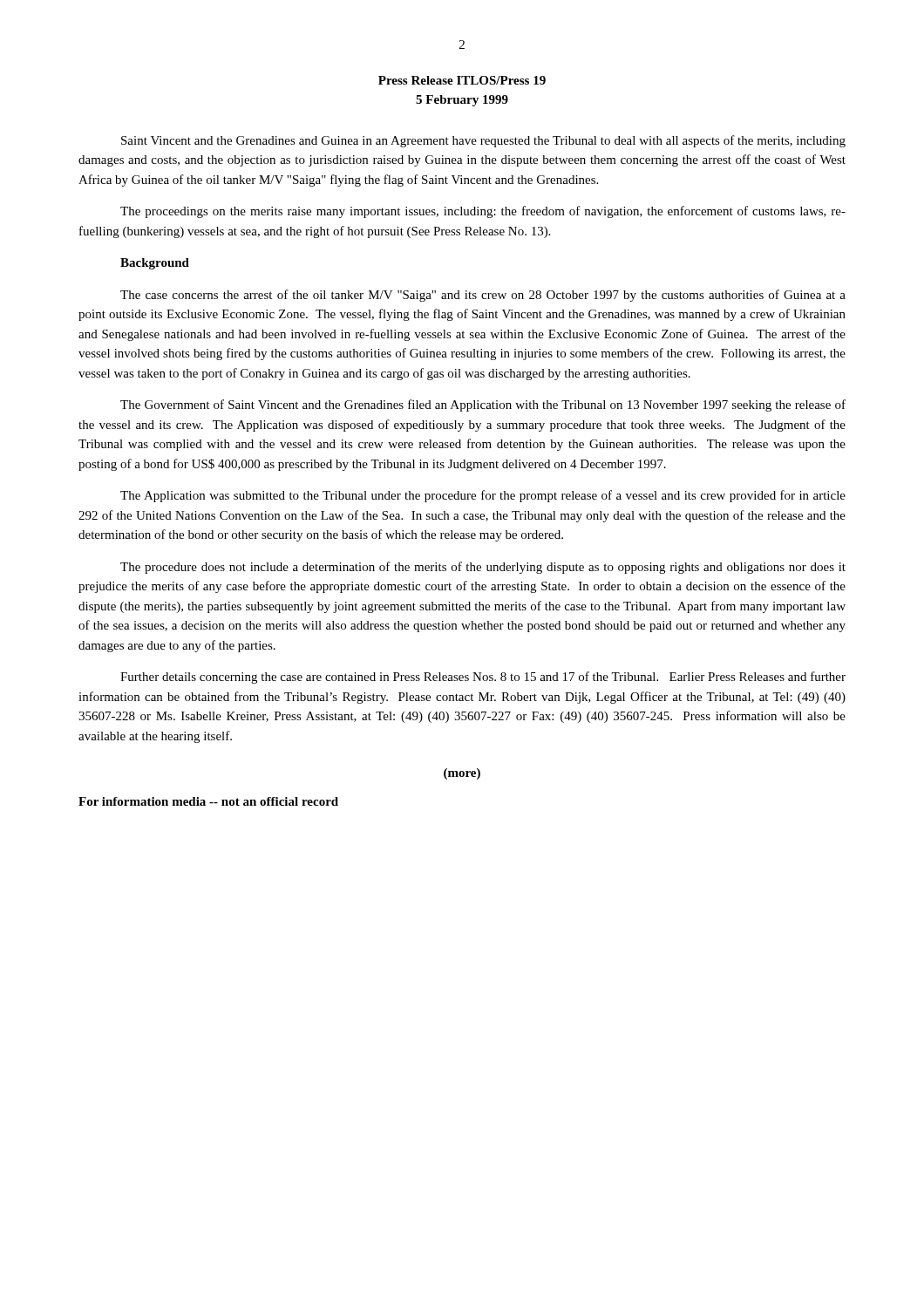This screenshot has height=1308, width=924.
Task: Navigate to the block starting "Press Release ITLOS/Press 195 February 1999"
Action: click(x=462, y=90)
